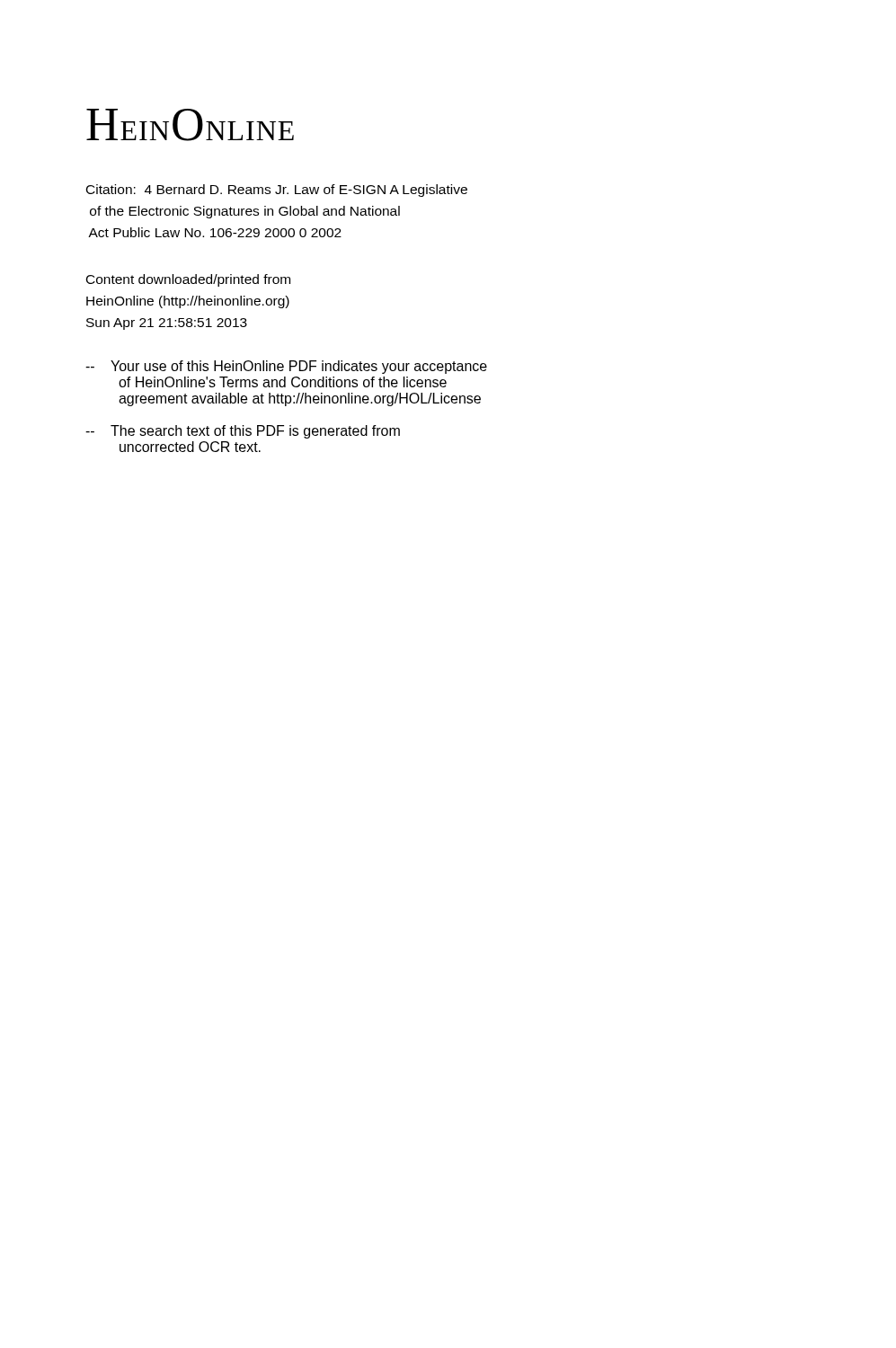Find the text block starting "Content downloaded/printed from HeinOnline"
The width and height of the screenshot is (896, 1348).
click(x=188, y=301)
